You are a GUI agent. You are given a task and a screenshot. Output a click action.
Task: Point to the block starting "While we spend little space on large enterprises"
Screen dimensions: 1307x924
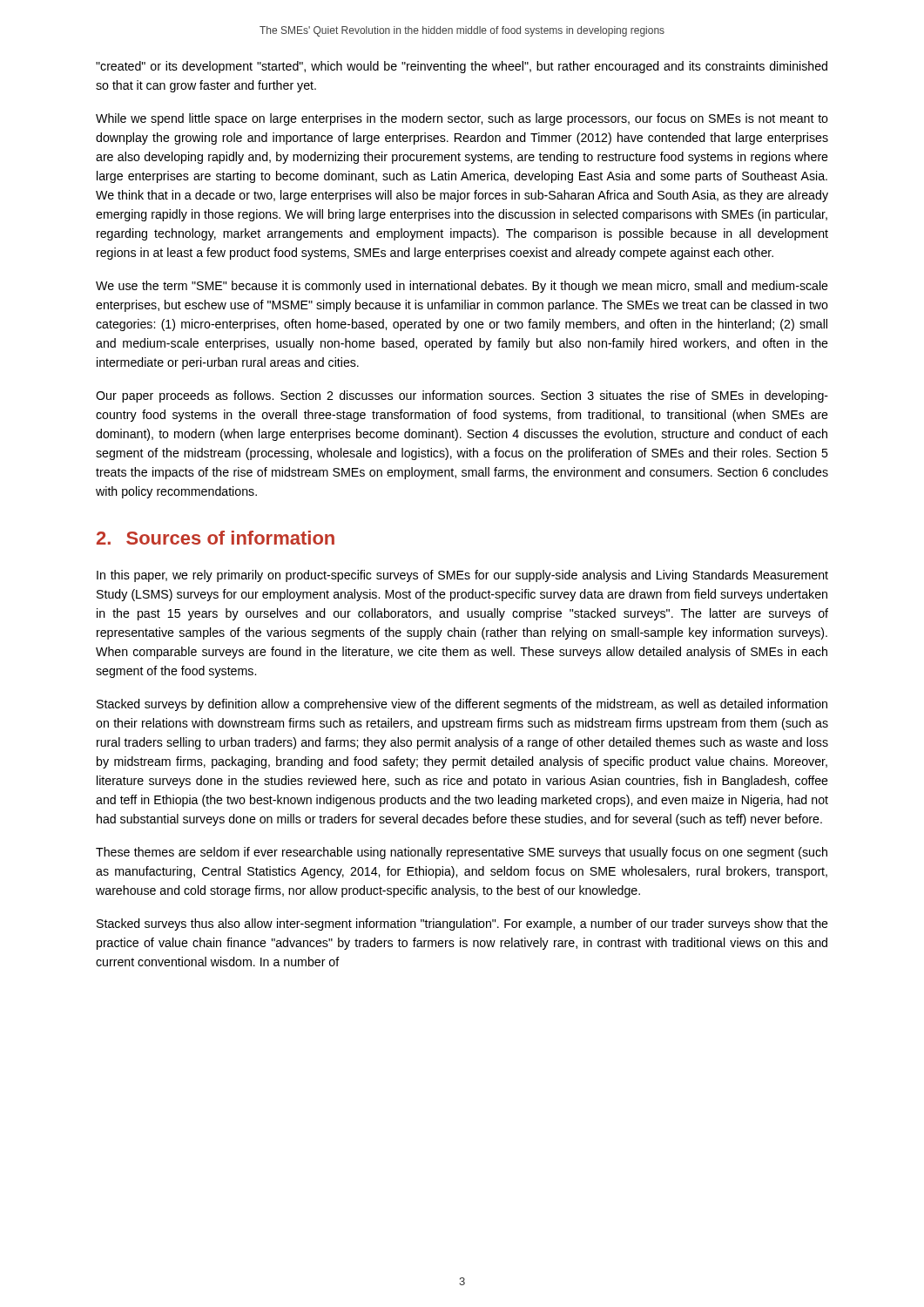pos(462,186)
